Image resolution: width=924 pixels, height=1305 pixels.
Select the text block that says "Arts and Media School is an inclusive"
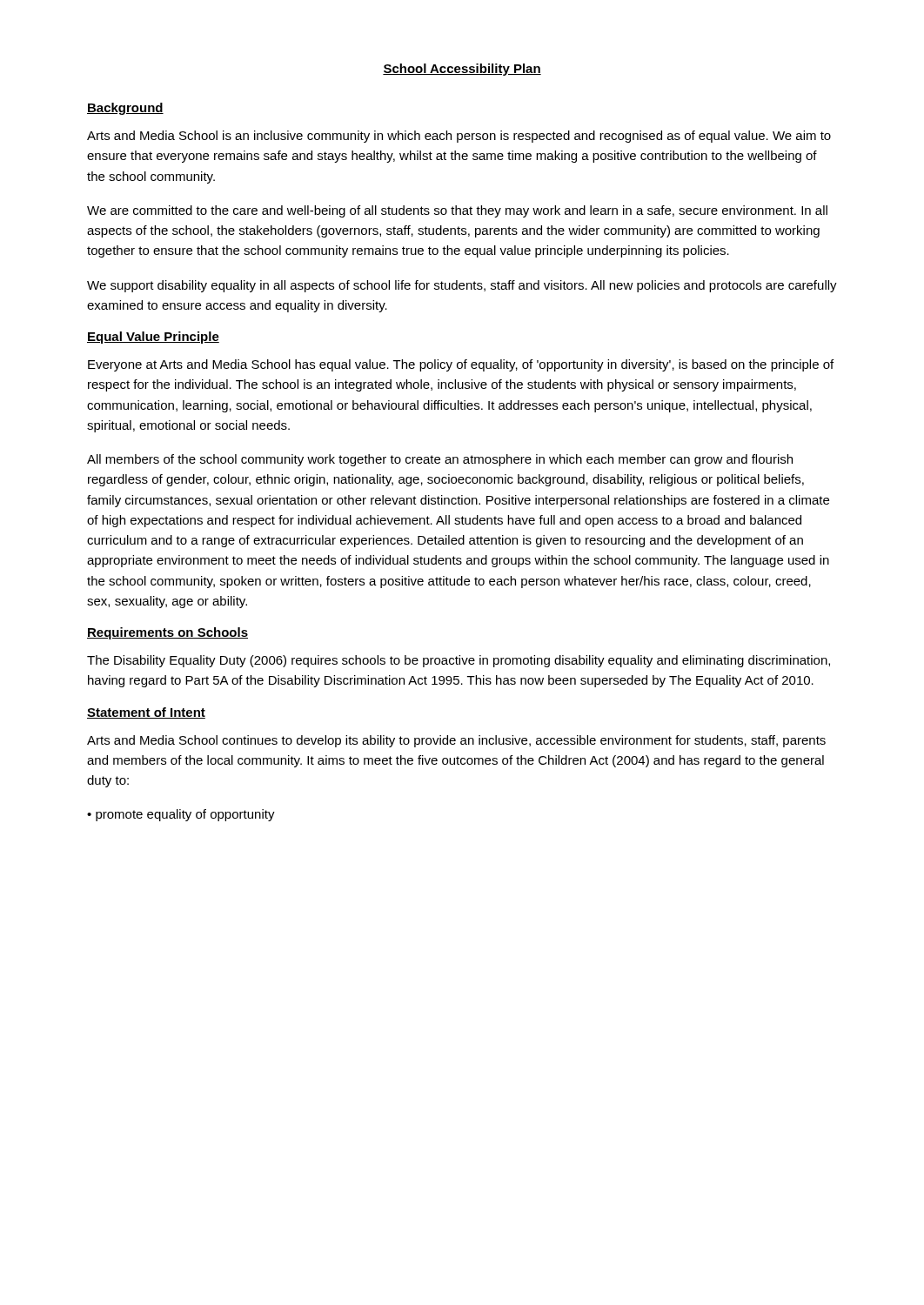pos(462,156)
